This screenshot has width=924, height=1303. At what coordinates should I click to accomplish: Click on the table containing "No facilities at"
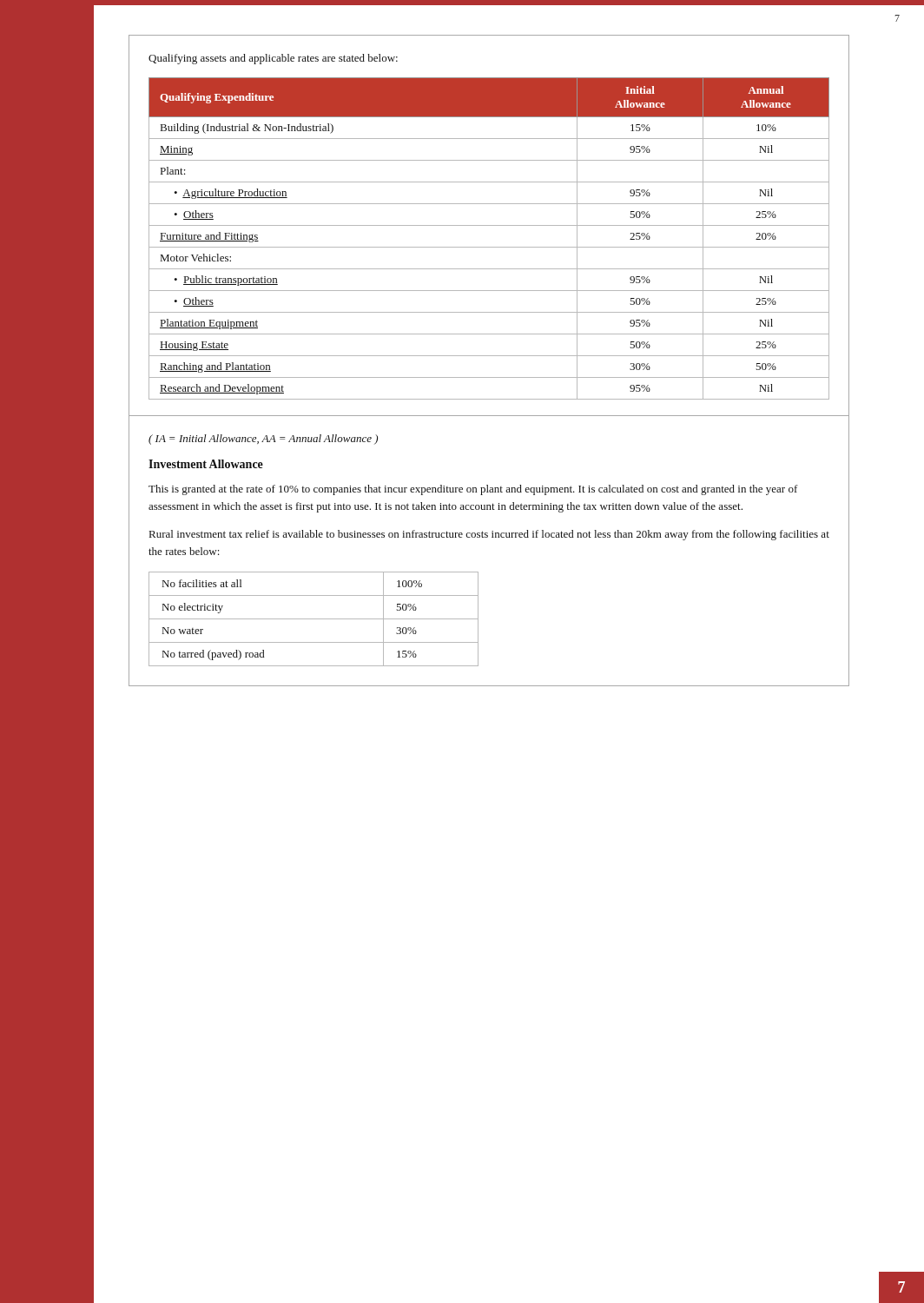click(x=489, y=619)
